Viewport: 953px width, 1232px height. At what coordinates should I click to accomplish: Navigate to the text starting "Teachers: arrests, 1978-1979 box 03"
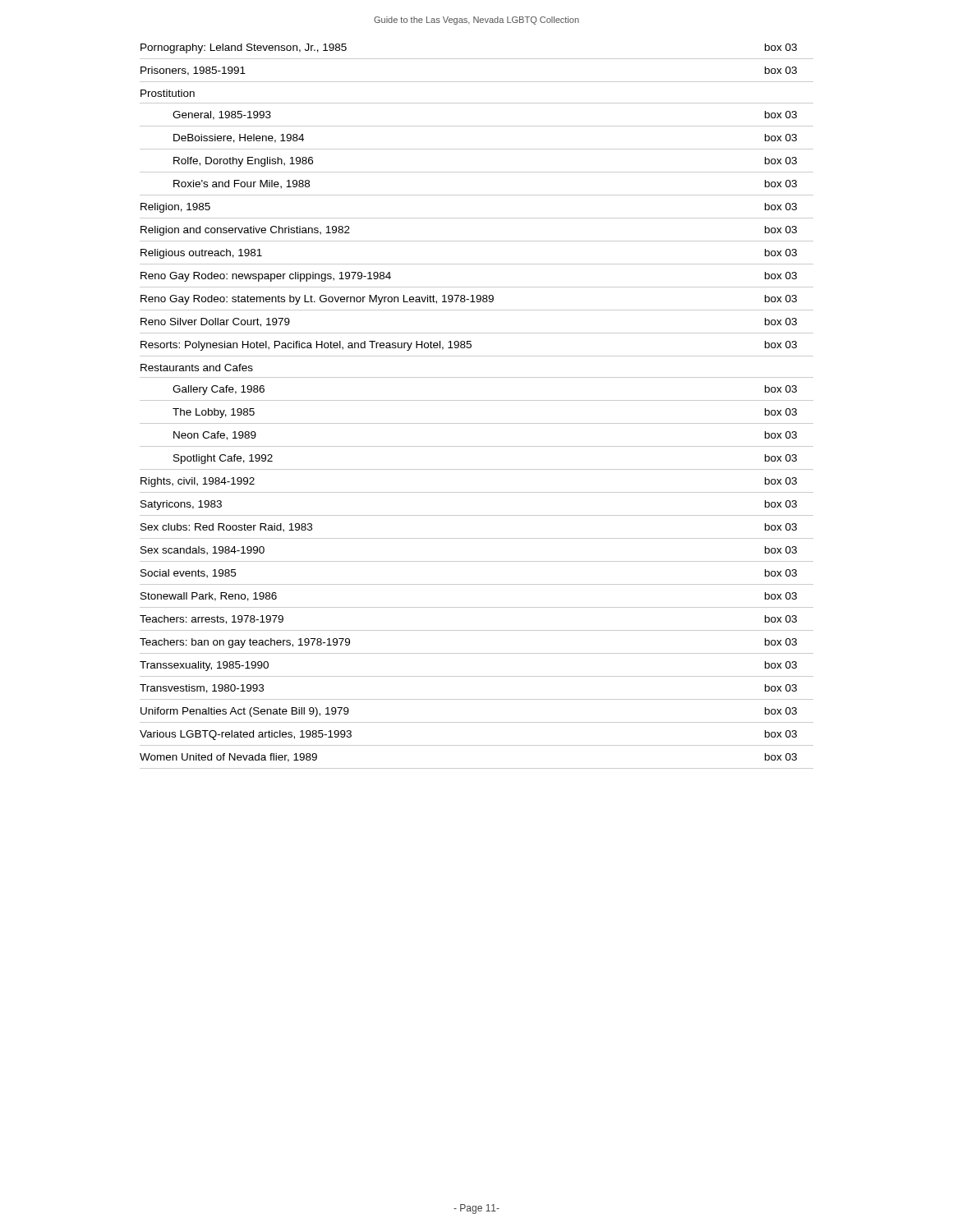click(476, 619)
